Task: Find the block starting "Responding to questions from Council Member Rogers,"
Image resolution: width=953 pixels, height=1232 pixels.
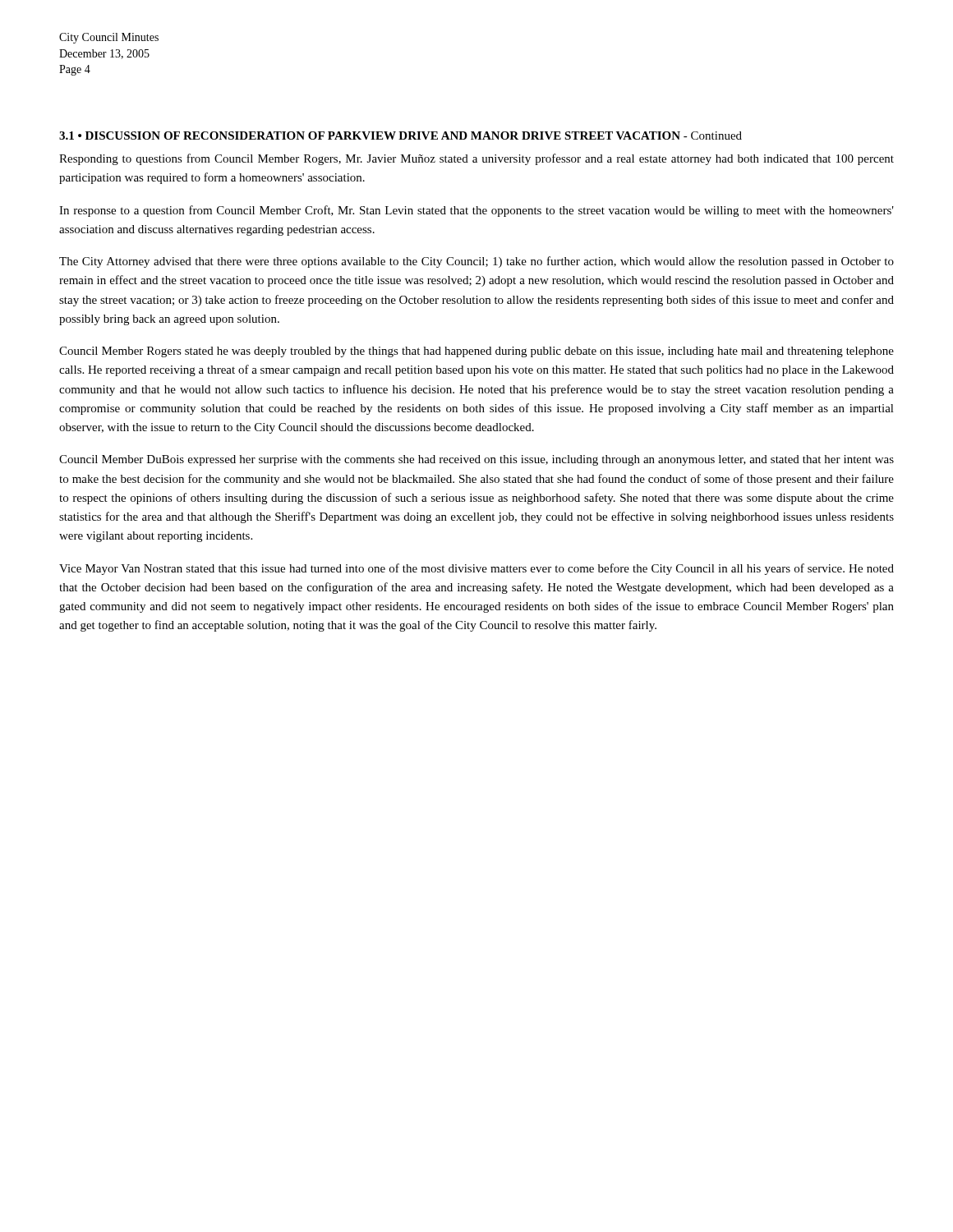Action: click(476, 168)
